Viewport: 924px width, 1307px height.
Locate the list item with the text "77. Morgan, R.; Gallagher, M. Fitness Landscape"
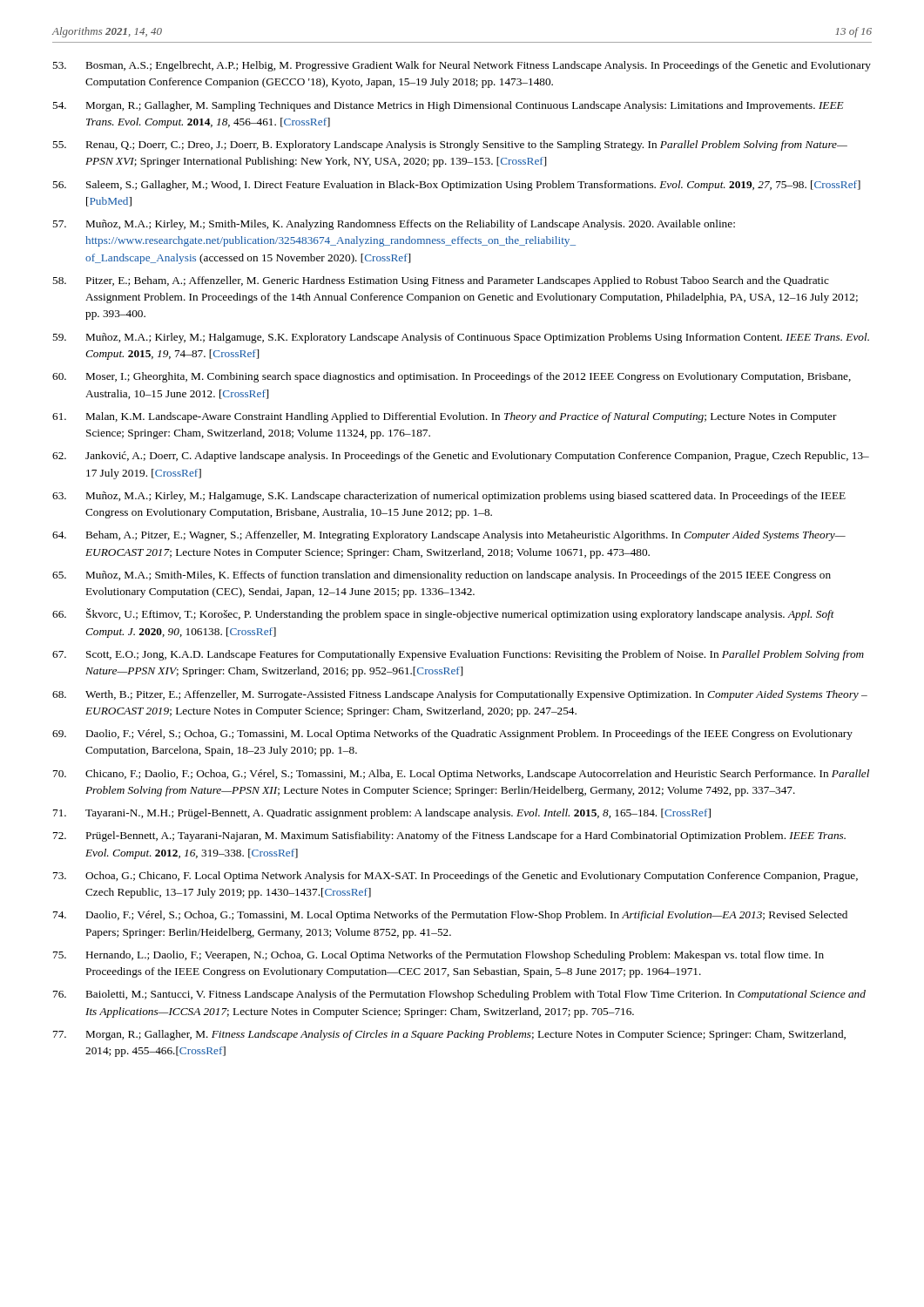pyautogui.click(x=462, y=1042)
